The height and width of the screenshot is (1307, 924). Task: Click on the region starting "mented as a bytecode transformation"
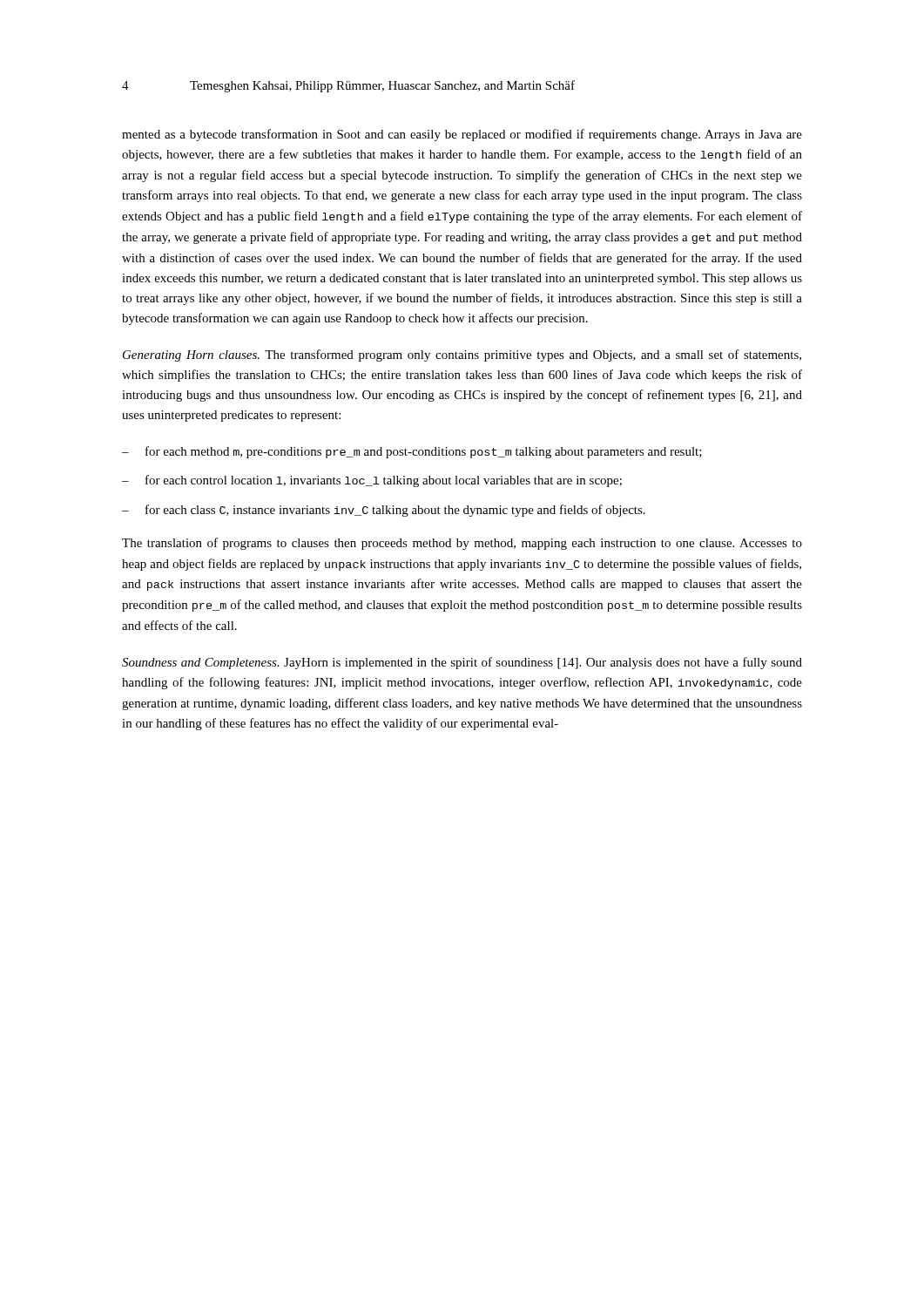[x=462, y=226]
